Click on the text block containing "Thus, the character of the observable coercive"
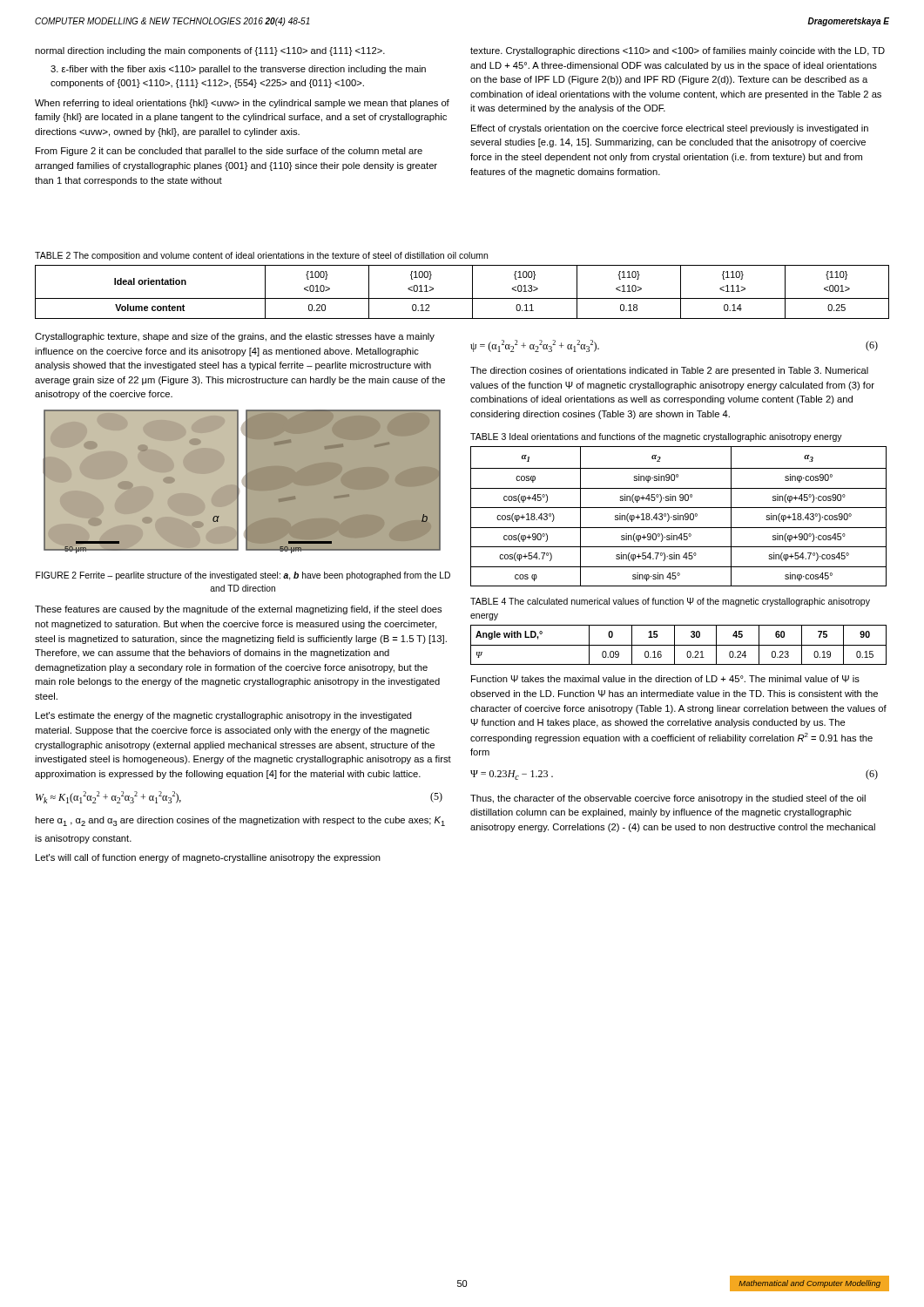The image size is (924, 1307). (673, 812)
